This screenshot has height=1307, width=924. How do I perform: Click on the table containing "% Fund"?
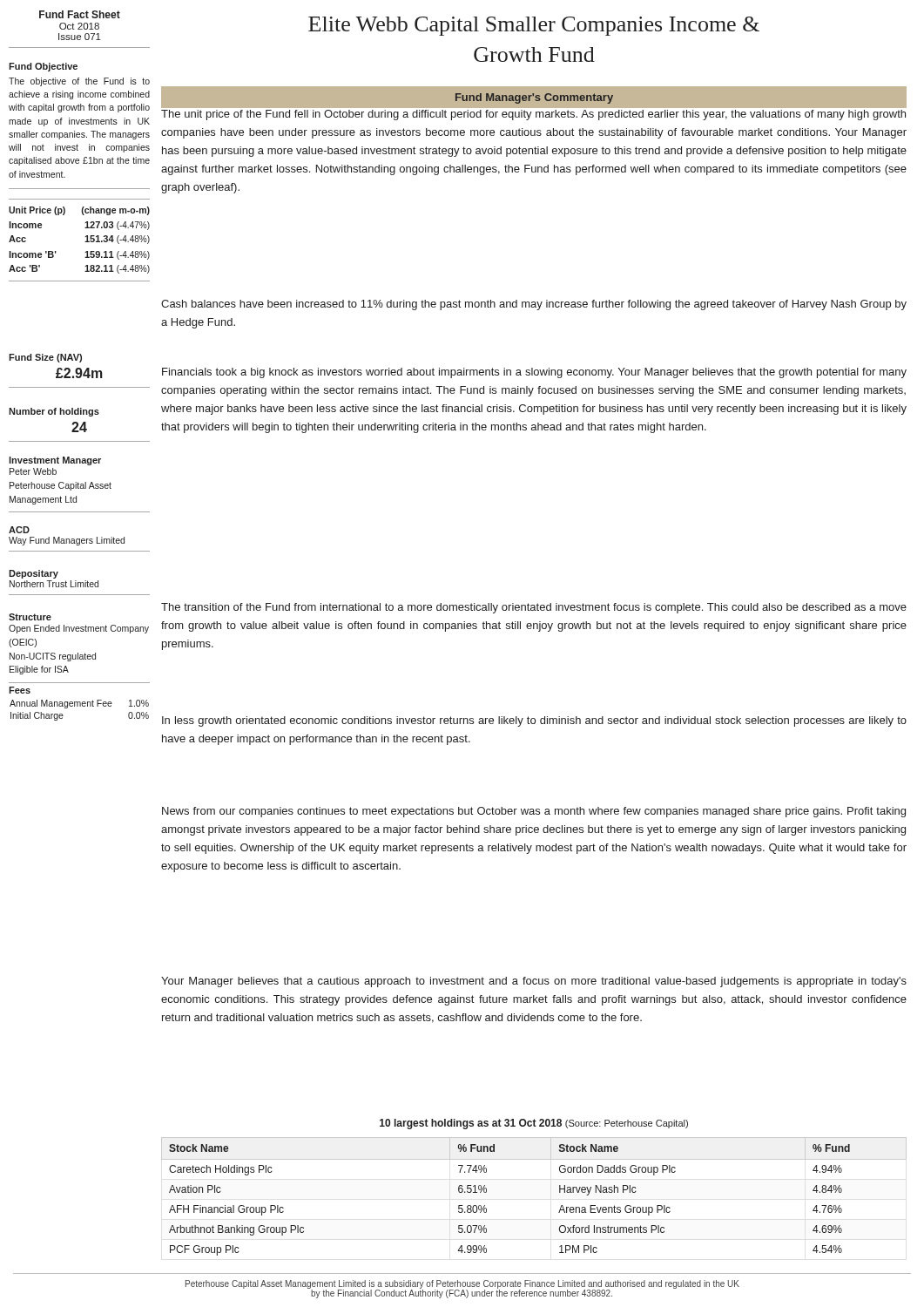[534, 1199]
